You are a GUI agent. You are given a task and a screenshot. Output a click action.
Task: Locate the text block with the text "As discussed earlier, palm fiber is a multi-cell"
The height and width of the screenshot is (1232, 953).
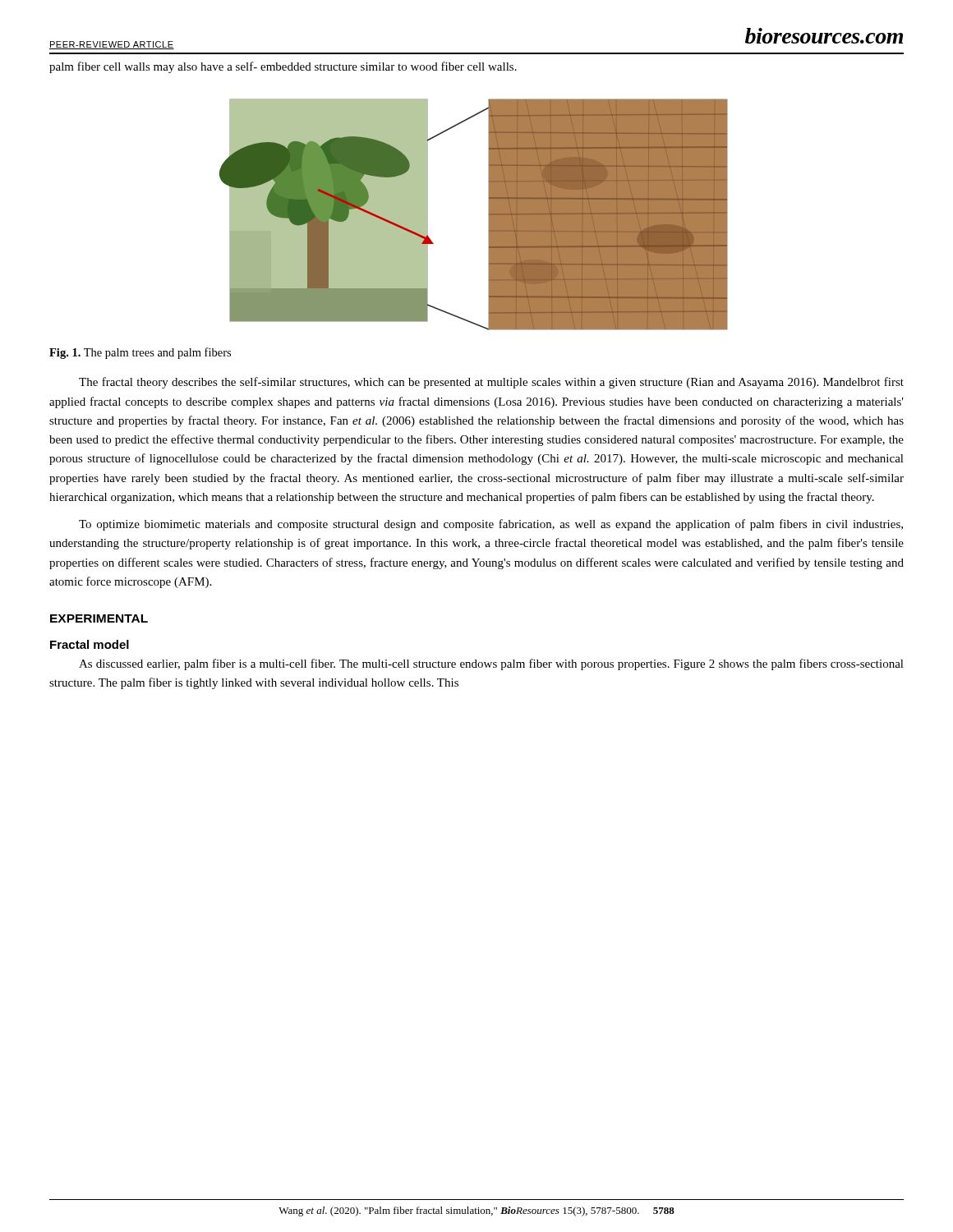(476, 673)
